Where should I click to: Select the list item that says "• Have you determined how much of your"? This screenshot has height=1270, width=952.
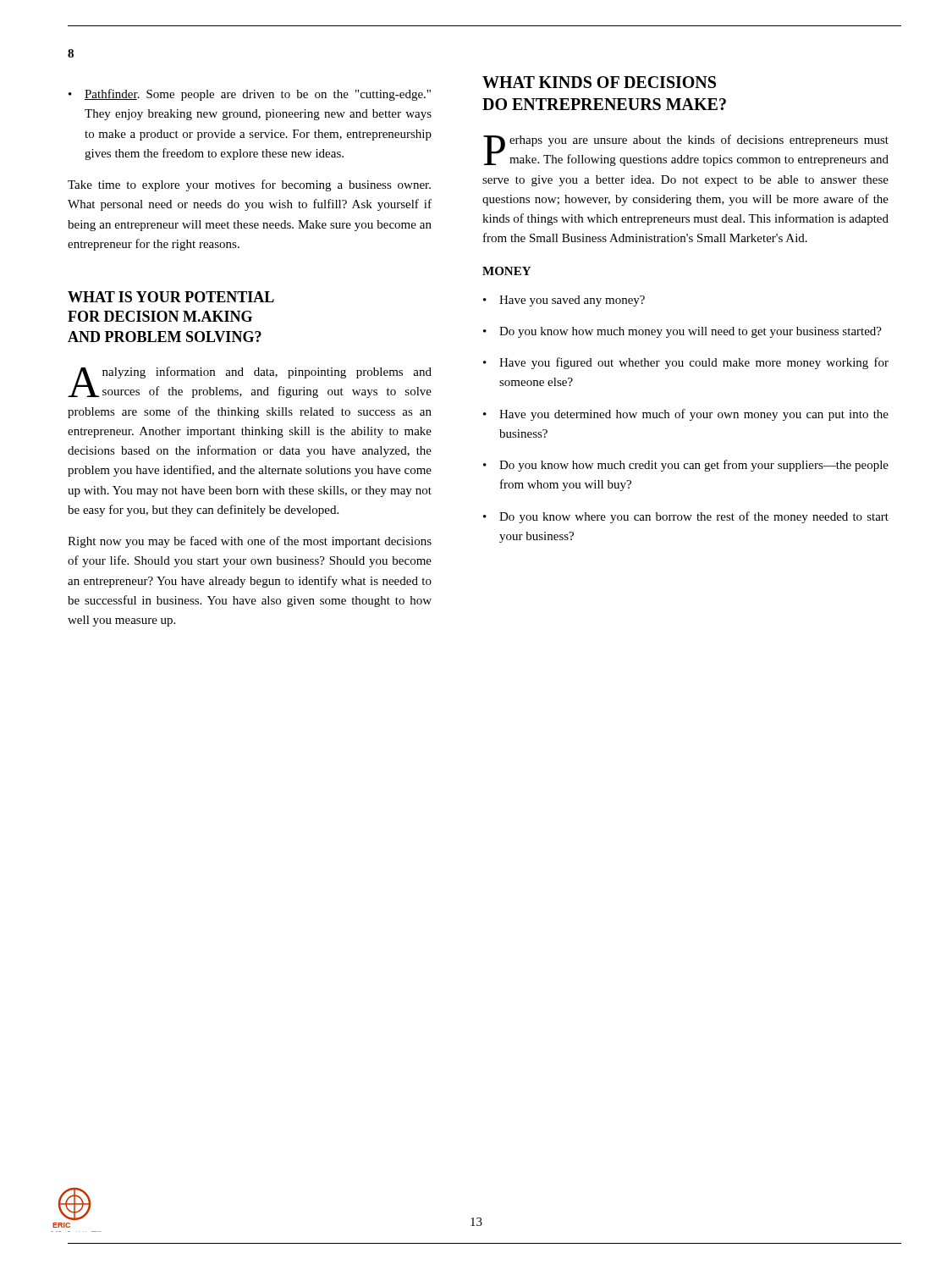click(x=685, y=422)
